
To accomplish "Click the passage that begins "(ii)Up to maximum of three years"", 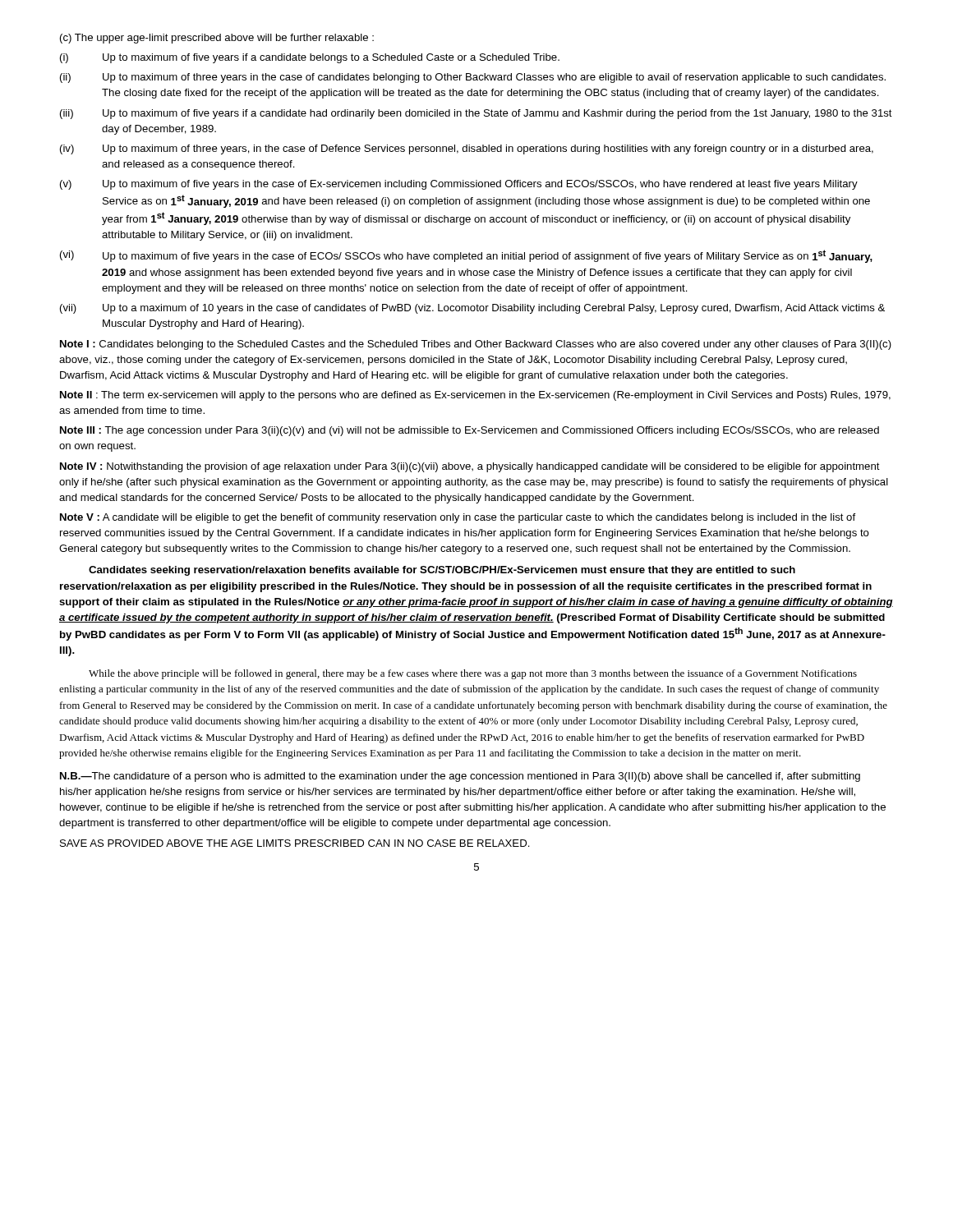I will click(x=476, y=85).
